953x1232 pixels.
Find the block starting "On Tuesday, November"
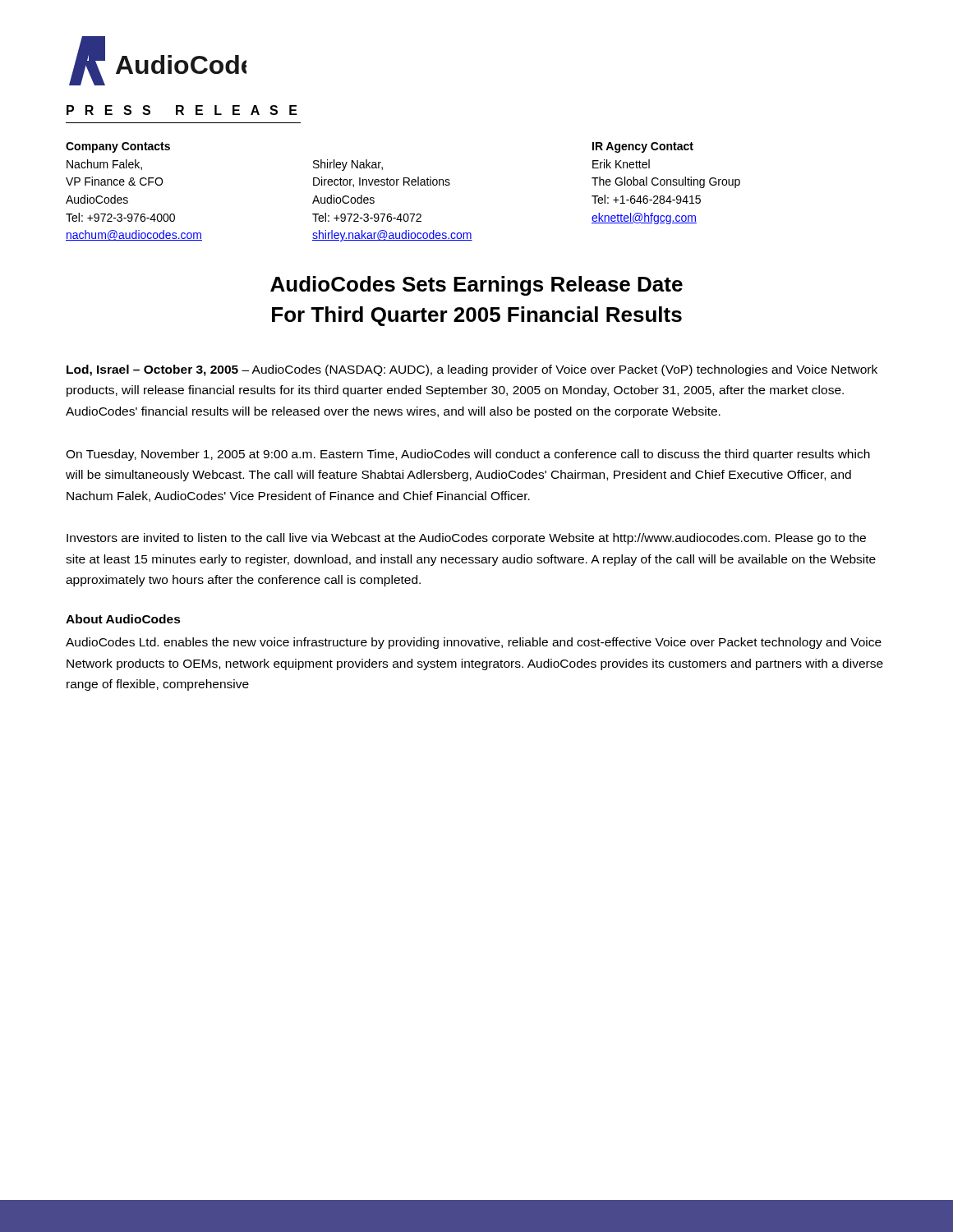click(x=468, y=474)
